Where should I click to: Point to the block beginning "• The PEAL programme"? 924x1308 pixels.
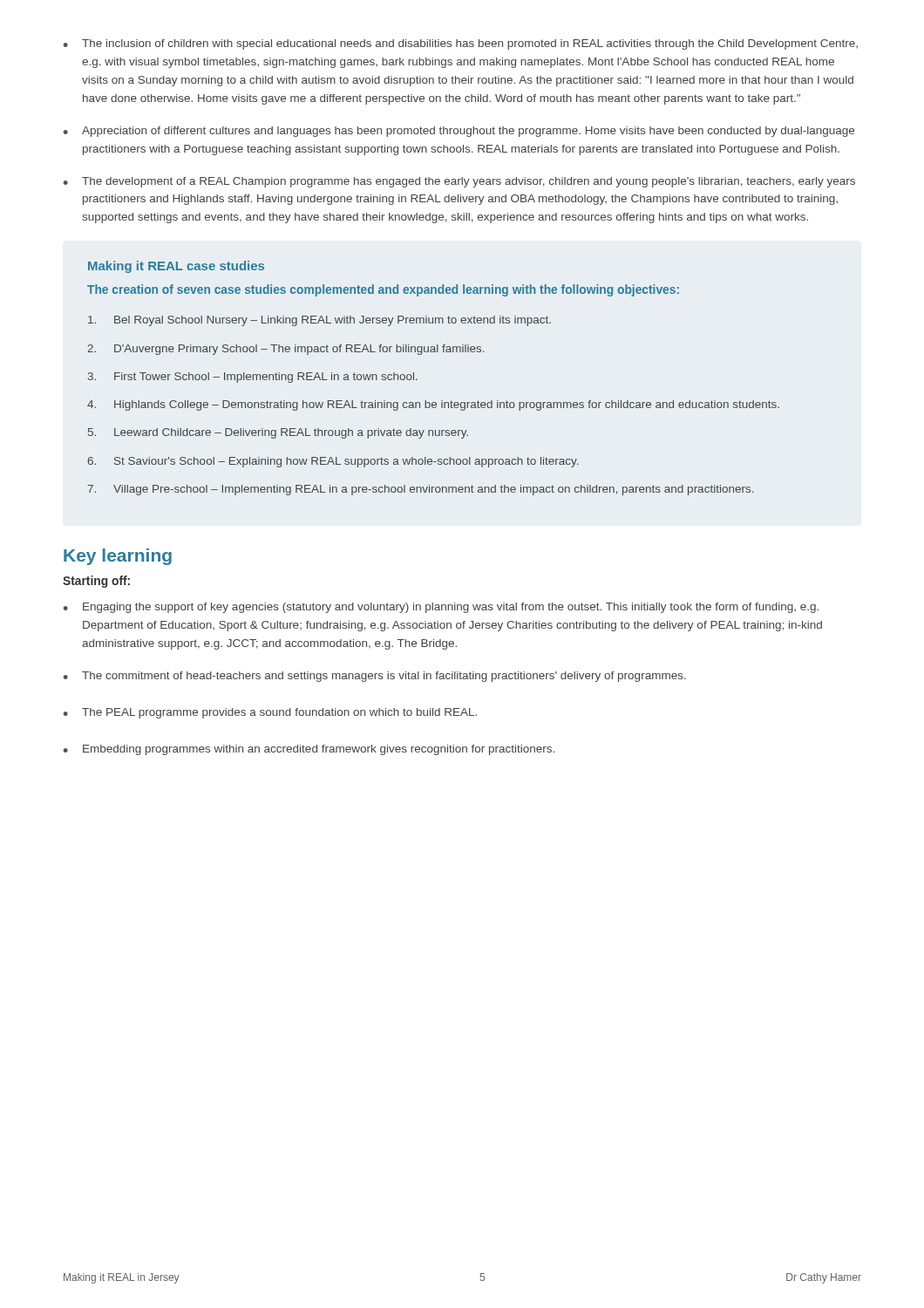coord(462,715)
